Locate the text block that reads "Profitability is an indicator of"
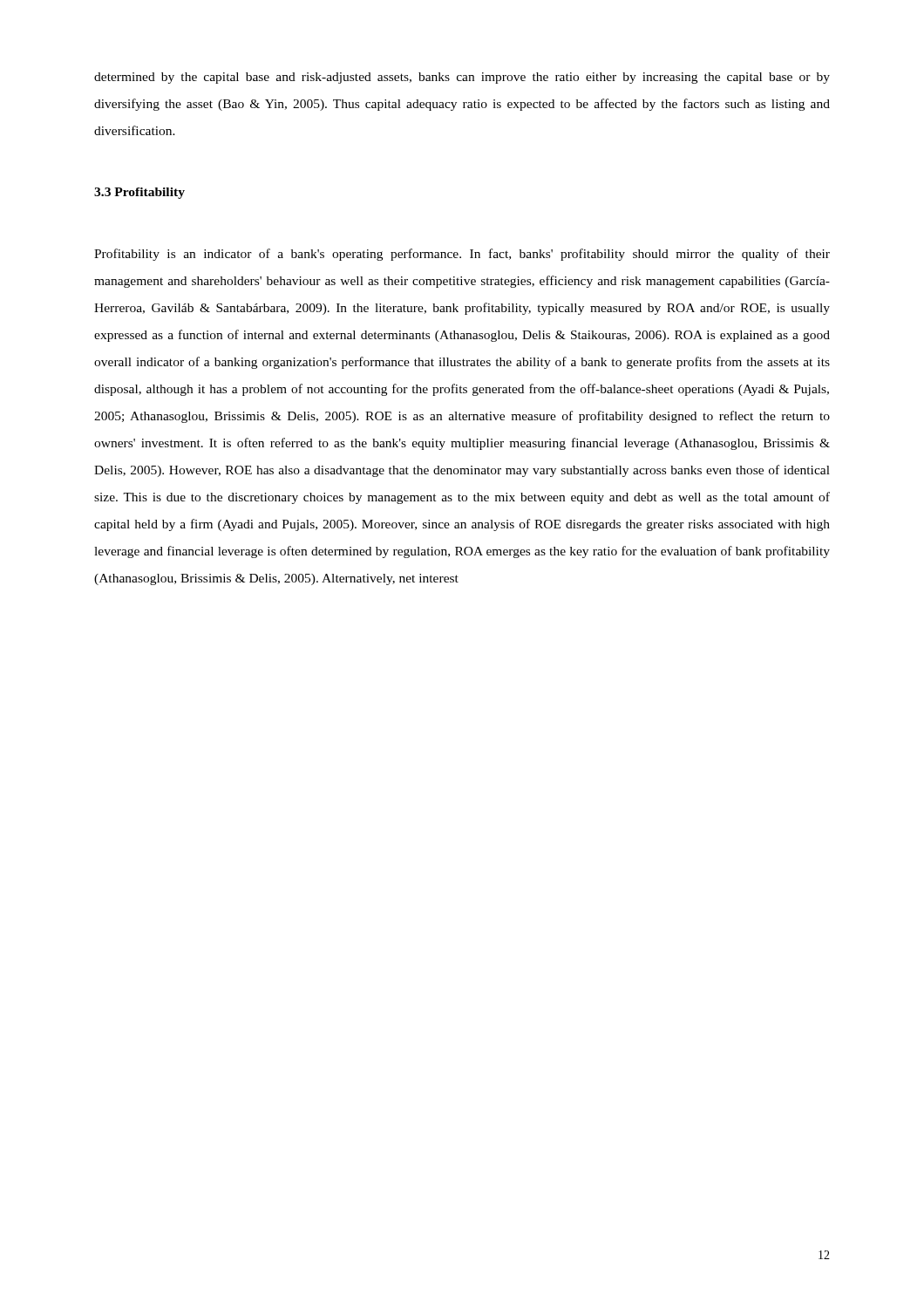This screenshot has width=924, height=1308. point(462,415)
